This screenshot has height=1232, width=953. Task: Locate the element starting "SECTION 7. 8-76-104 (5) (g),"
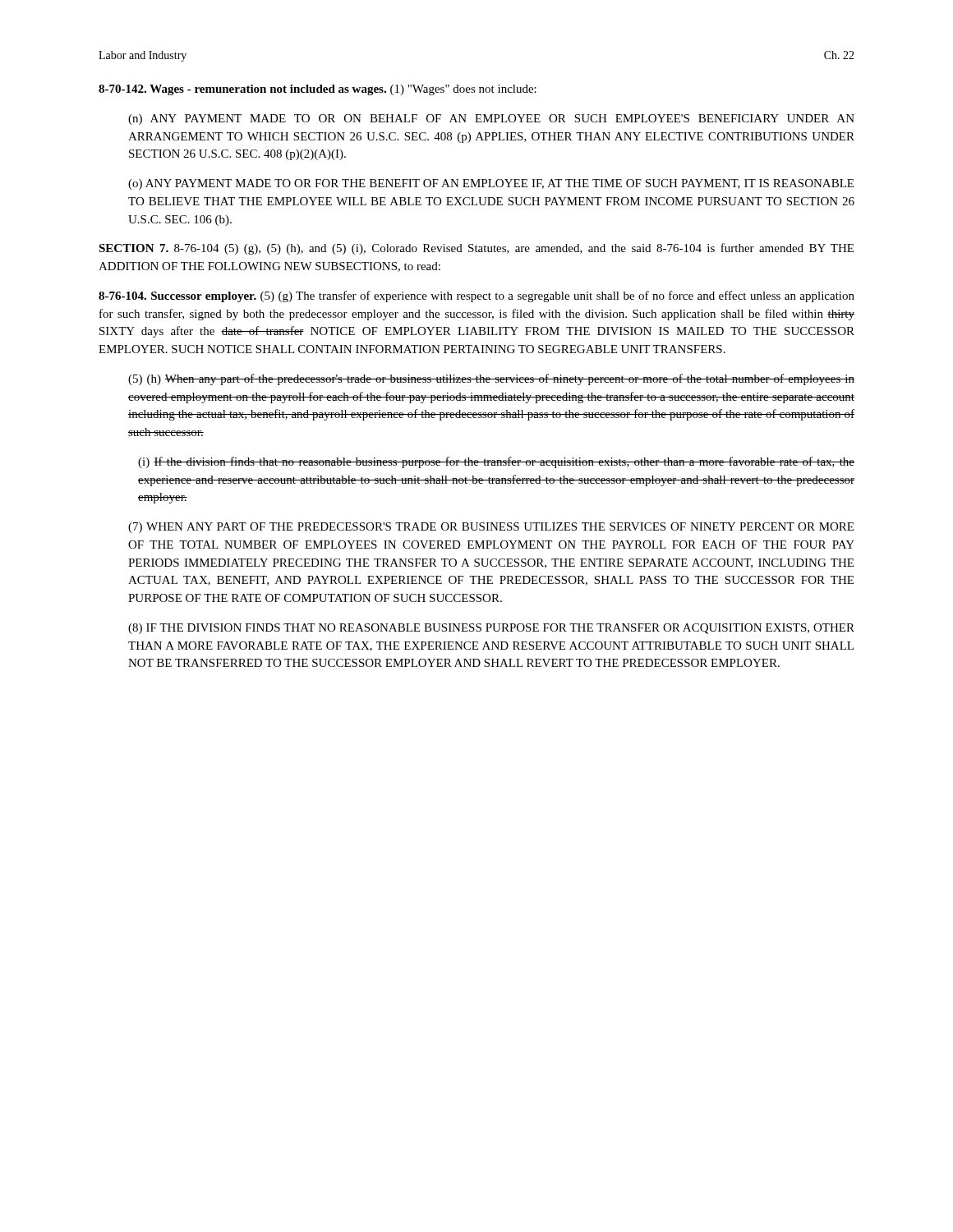476,257
